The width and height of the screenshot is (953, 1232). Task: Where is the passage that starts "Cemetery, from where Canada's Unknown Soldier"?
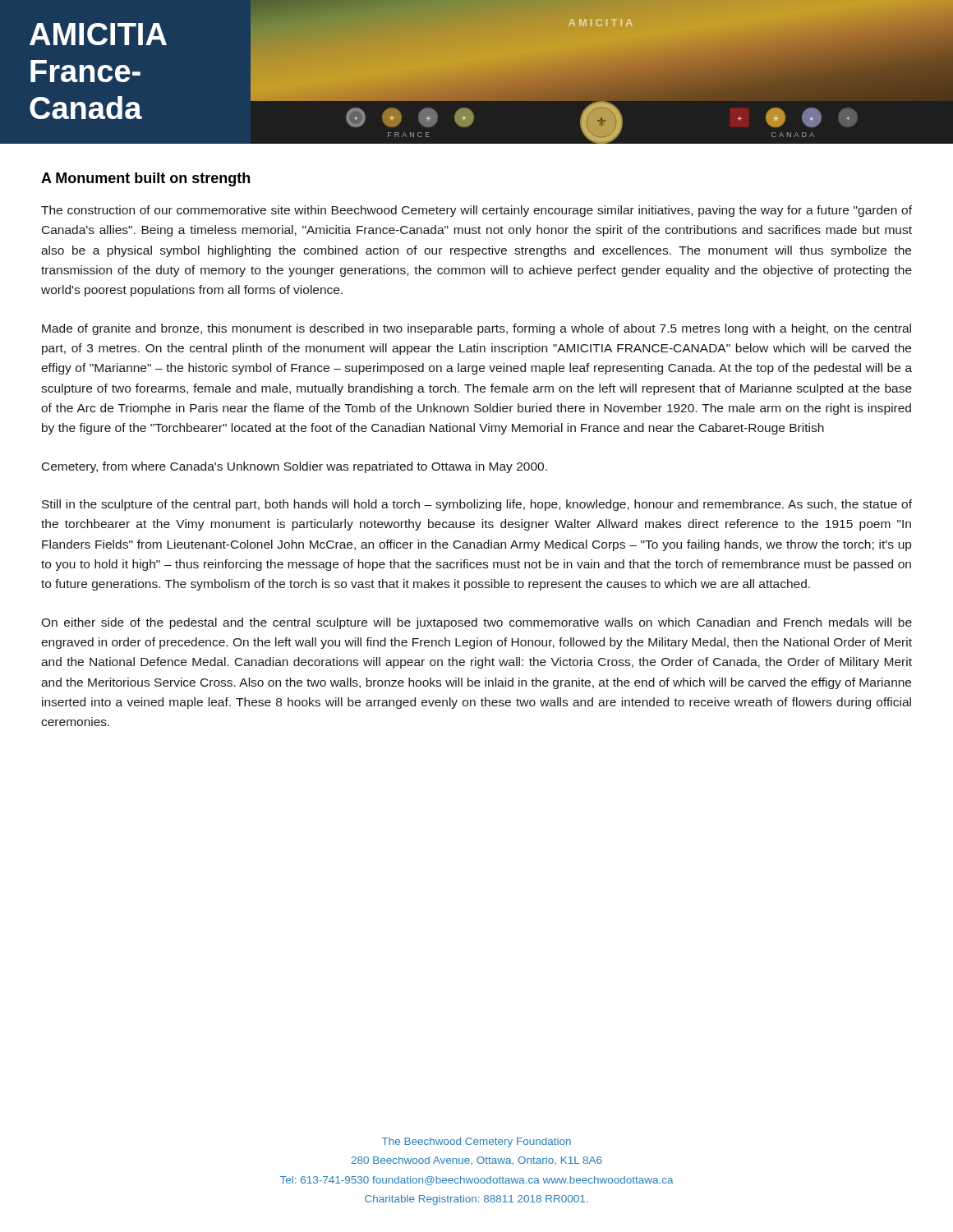[x=294, y=466]
